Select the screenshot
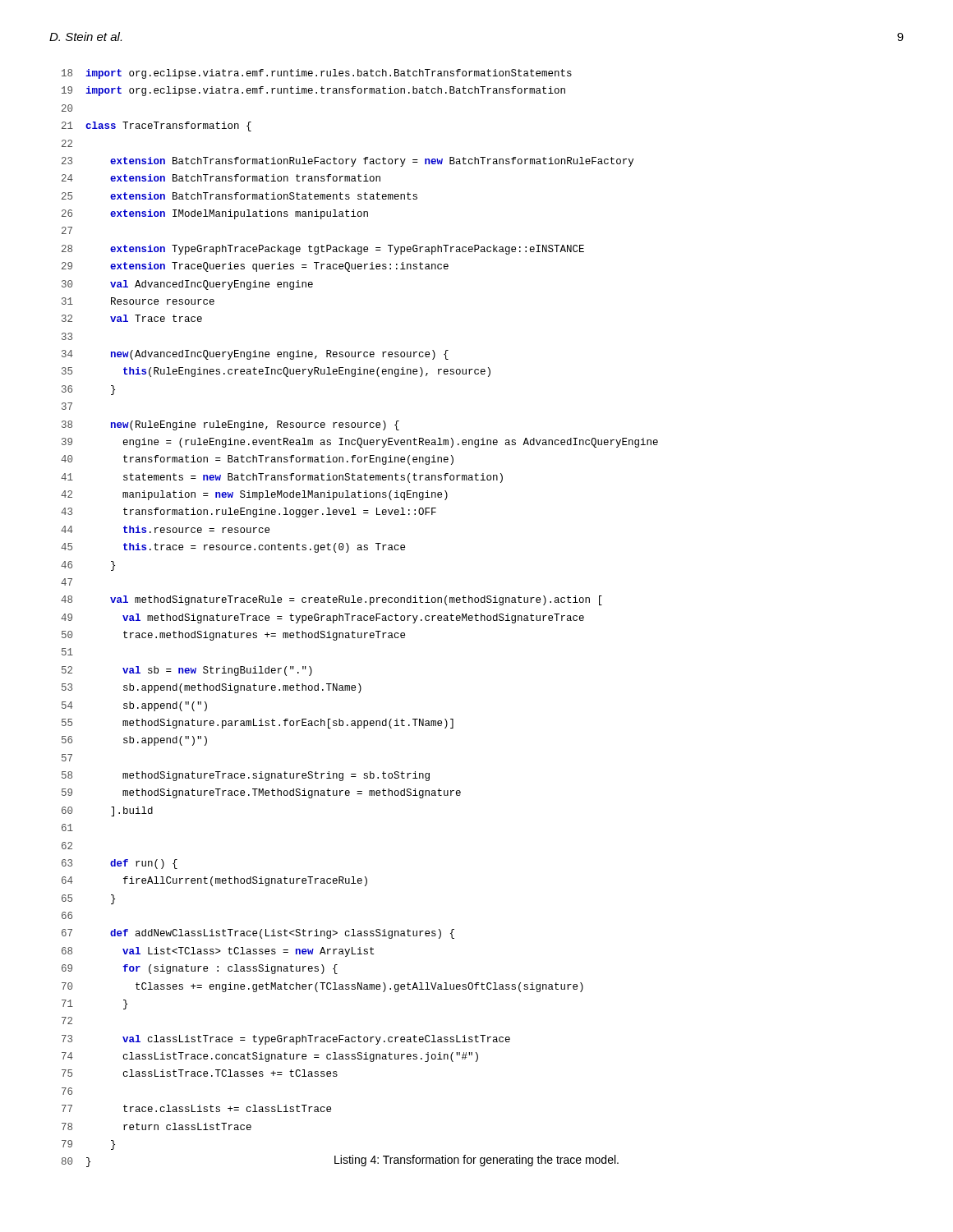This screenshot has height=1232, width=953. (x=476, y=619)
